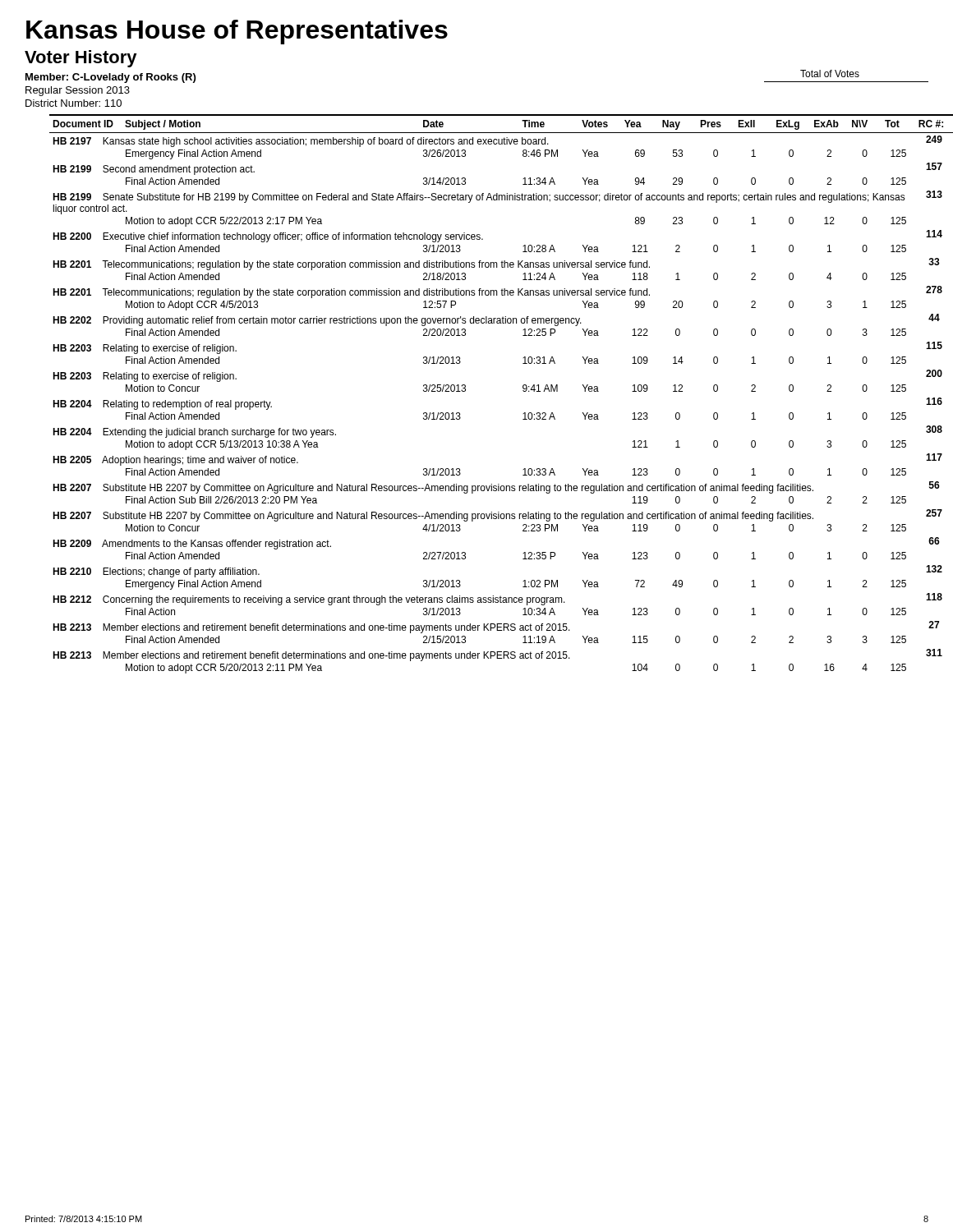Locate the text "Regular Session 2013"
This screenshot has width=953, height=1232.
(x=77, y=90)
